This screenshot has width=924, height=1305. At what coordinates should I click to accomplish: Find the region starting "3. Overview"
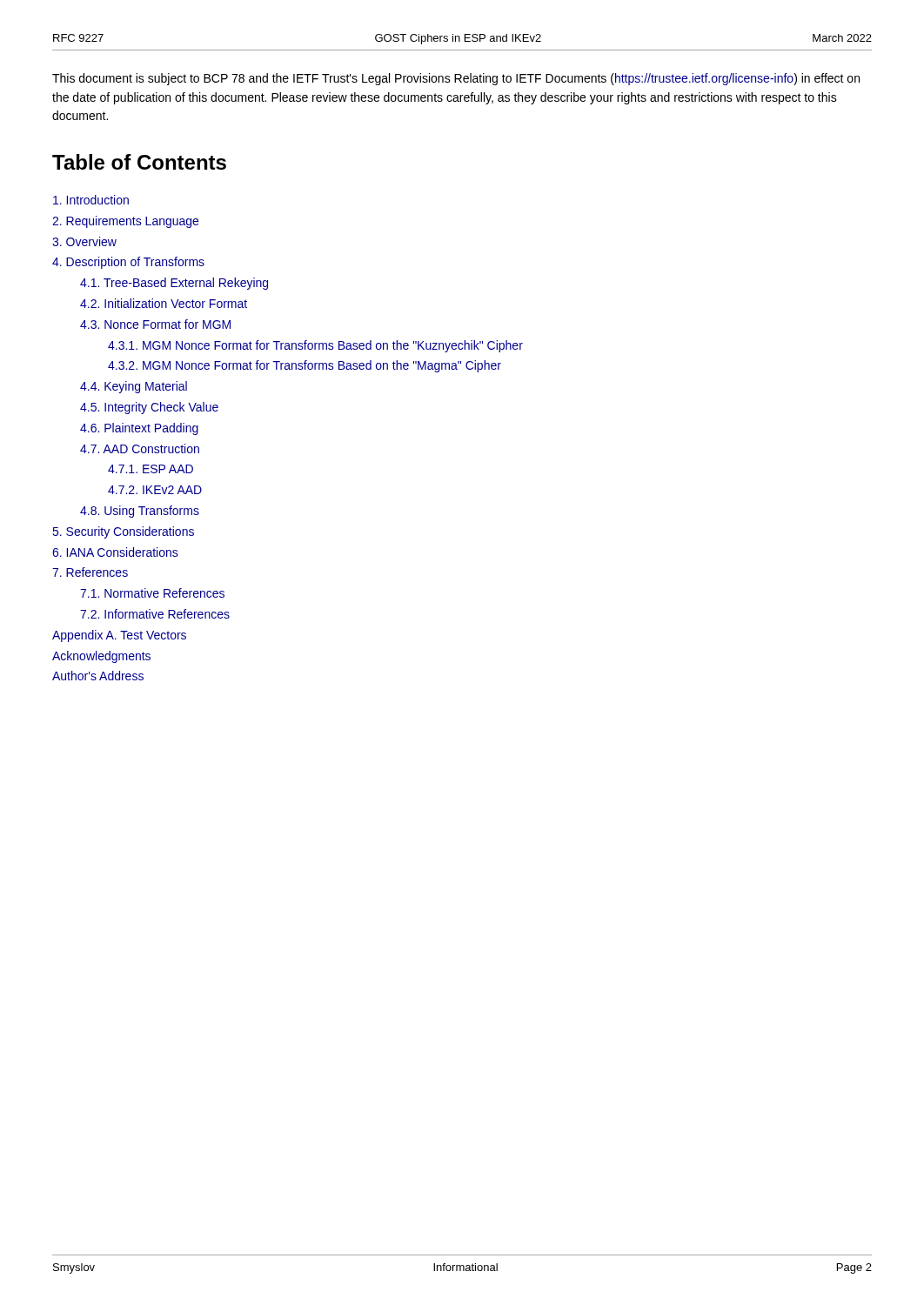(x=84, y=242)
